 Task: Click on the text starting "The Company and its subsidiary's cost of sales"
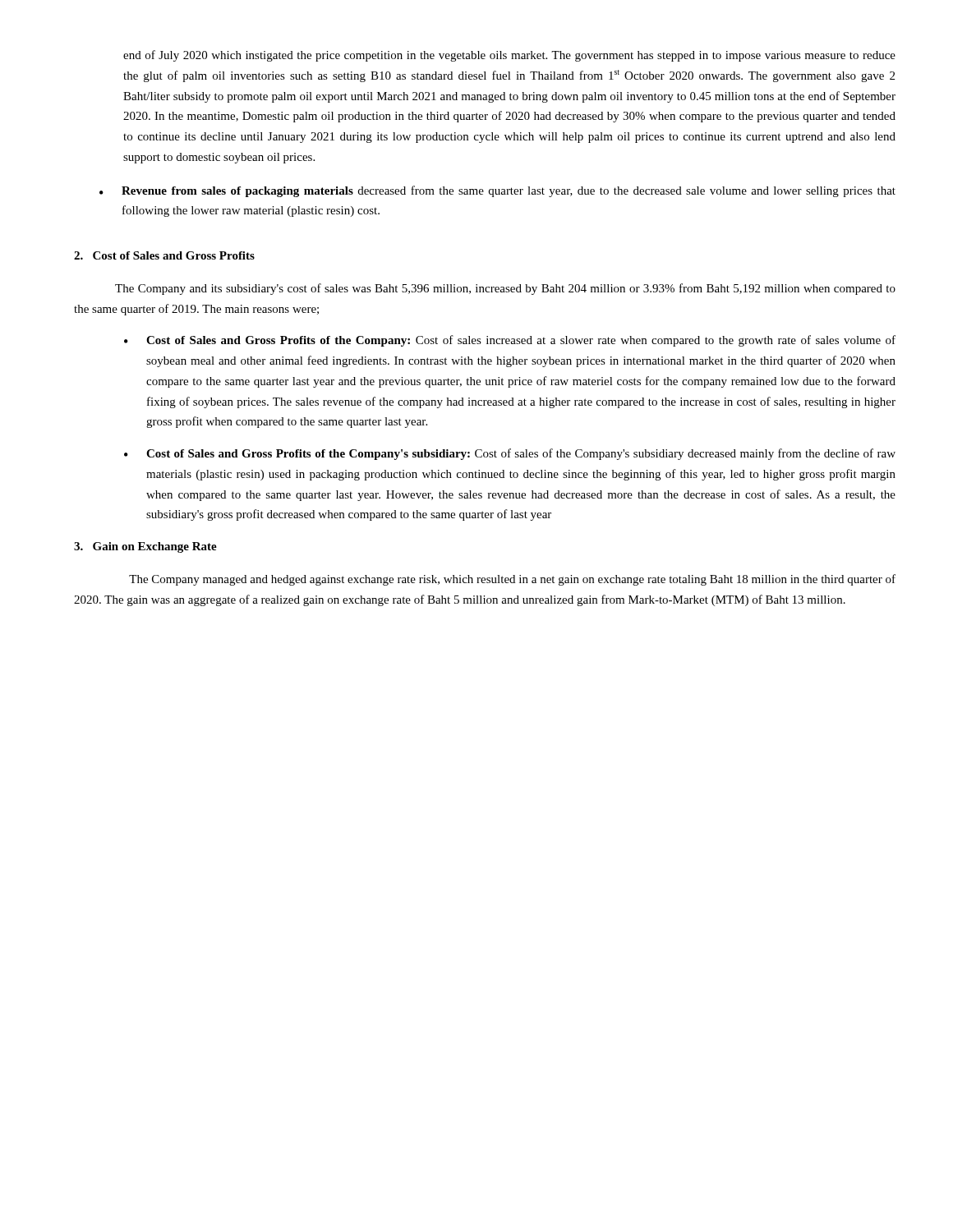pos(485,299)
